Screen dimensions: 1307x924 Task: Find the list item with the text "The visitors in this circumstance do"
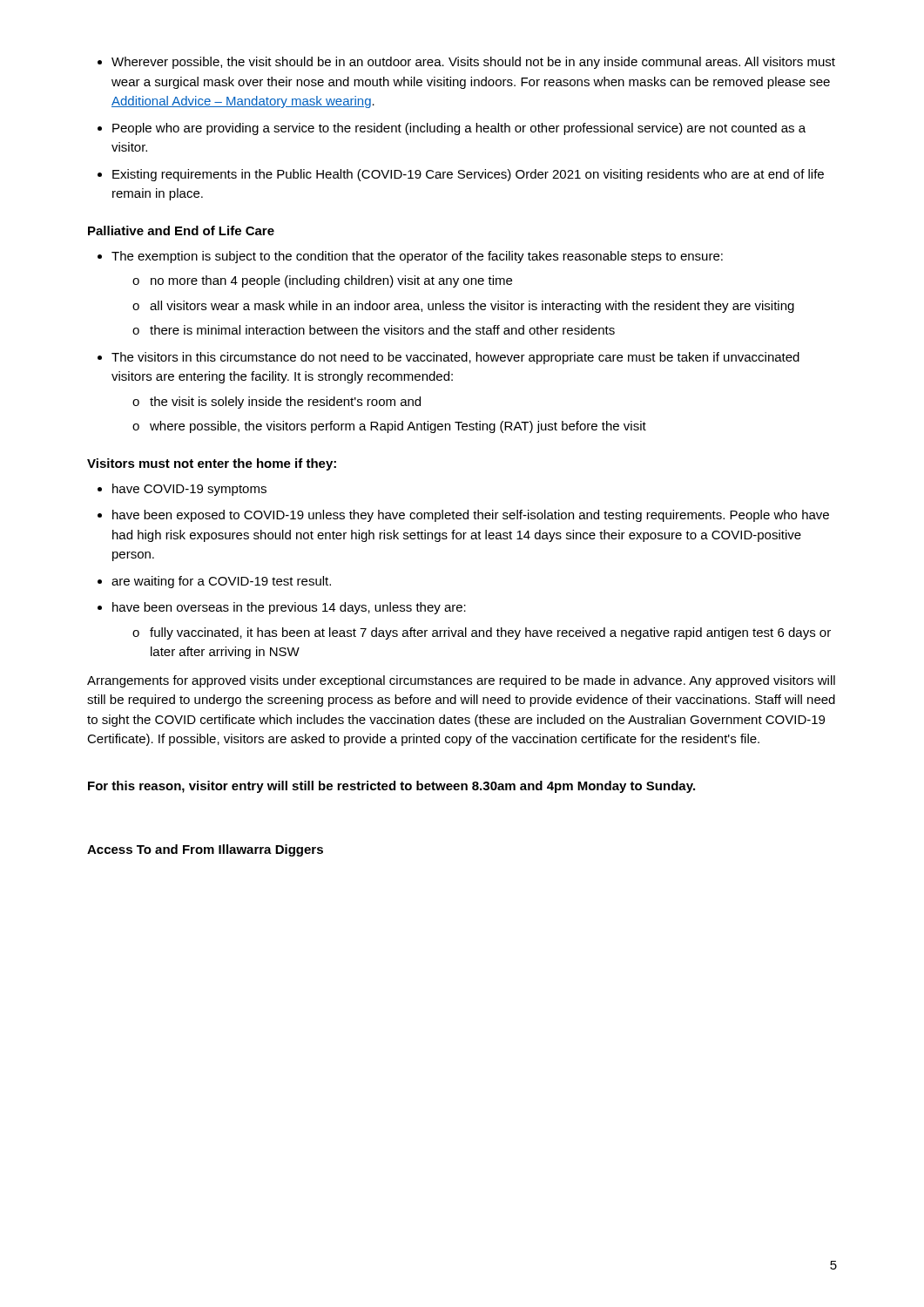[x=455, y=358]
